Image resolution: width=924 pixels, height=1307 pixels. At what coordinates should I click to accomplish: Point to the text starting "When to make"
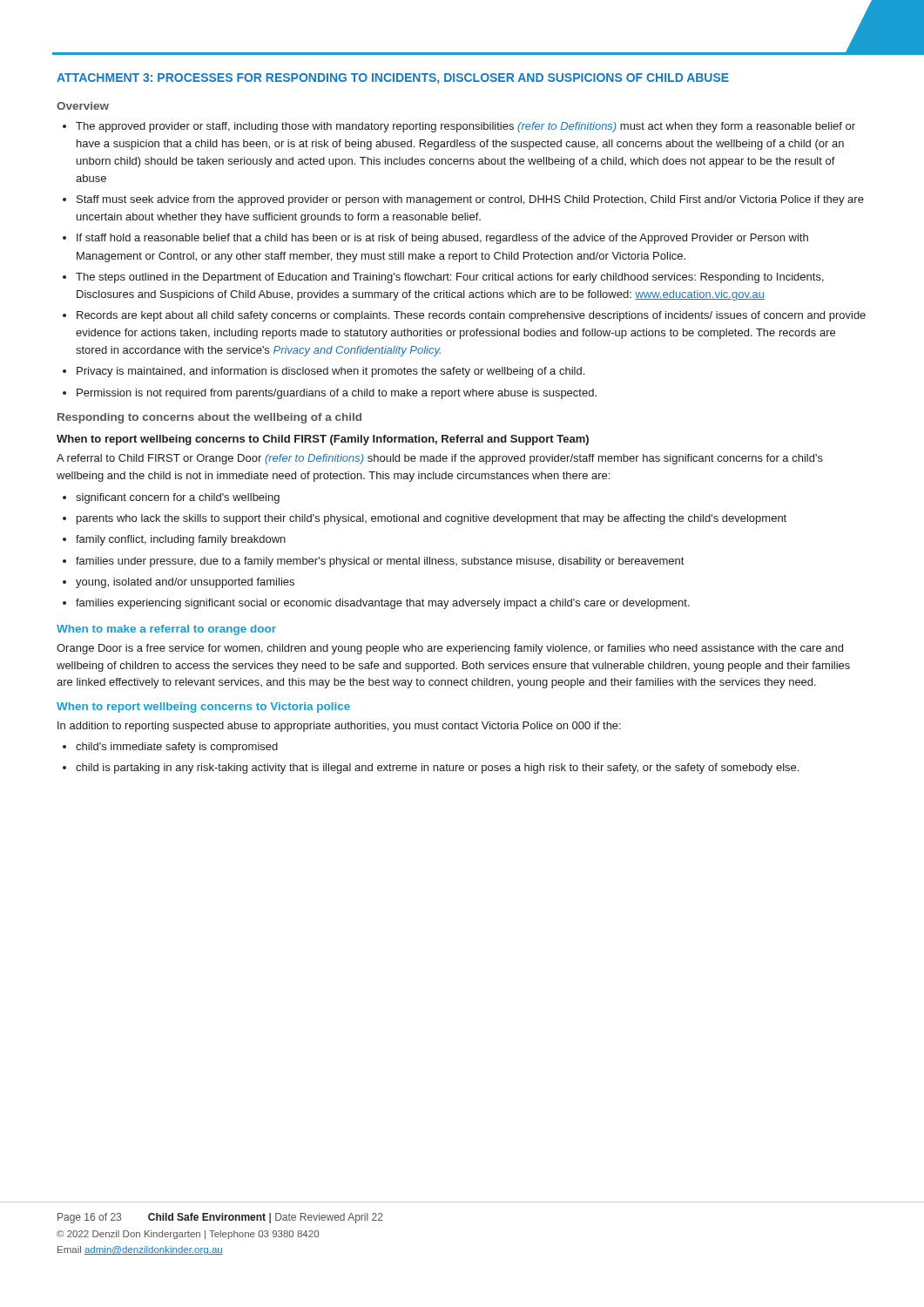[166, 629]
